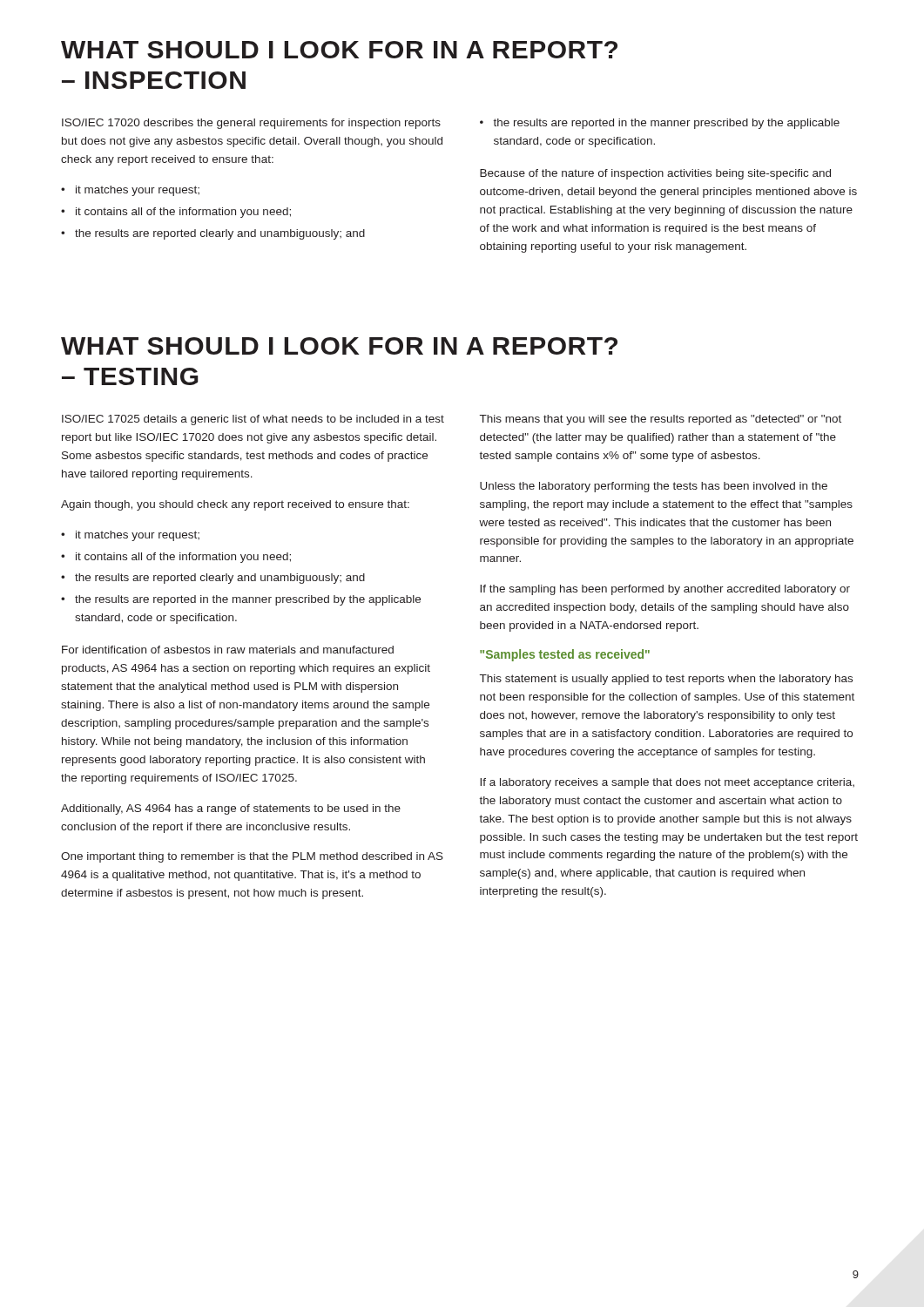Image resolution: width=924 pixels, height=1307 pixels.
Task: Where is the passage that starts "ISO/IEC 17020 describes the general"?
Action: click(x=252, y=141)
